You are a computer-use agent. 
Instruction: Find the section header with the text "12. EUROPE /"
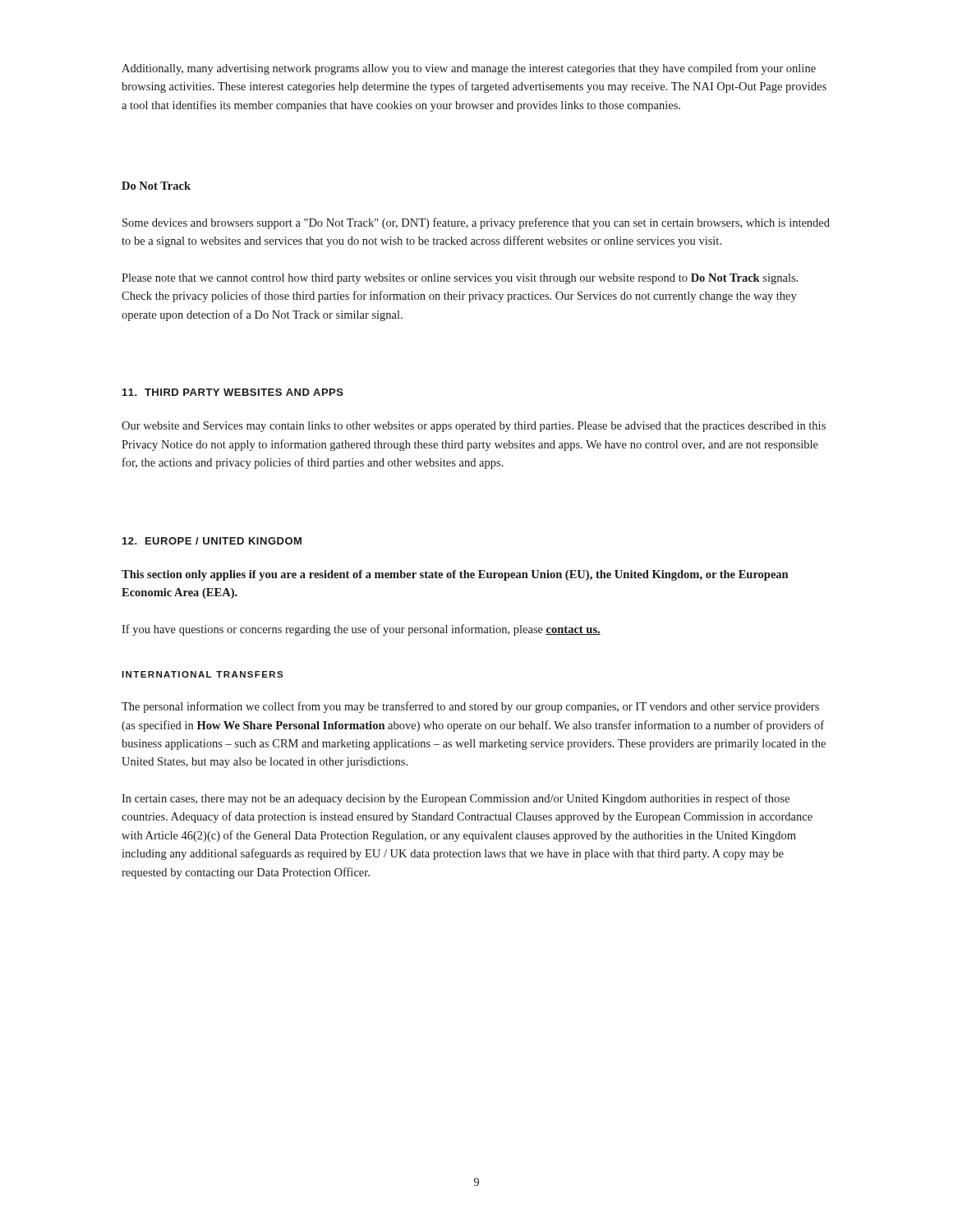coord(212,541)
